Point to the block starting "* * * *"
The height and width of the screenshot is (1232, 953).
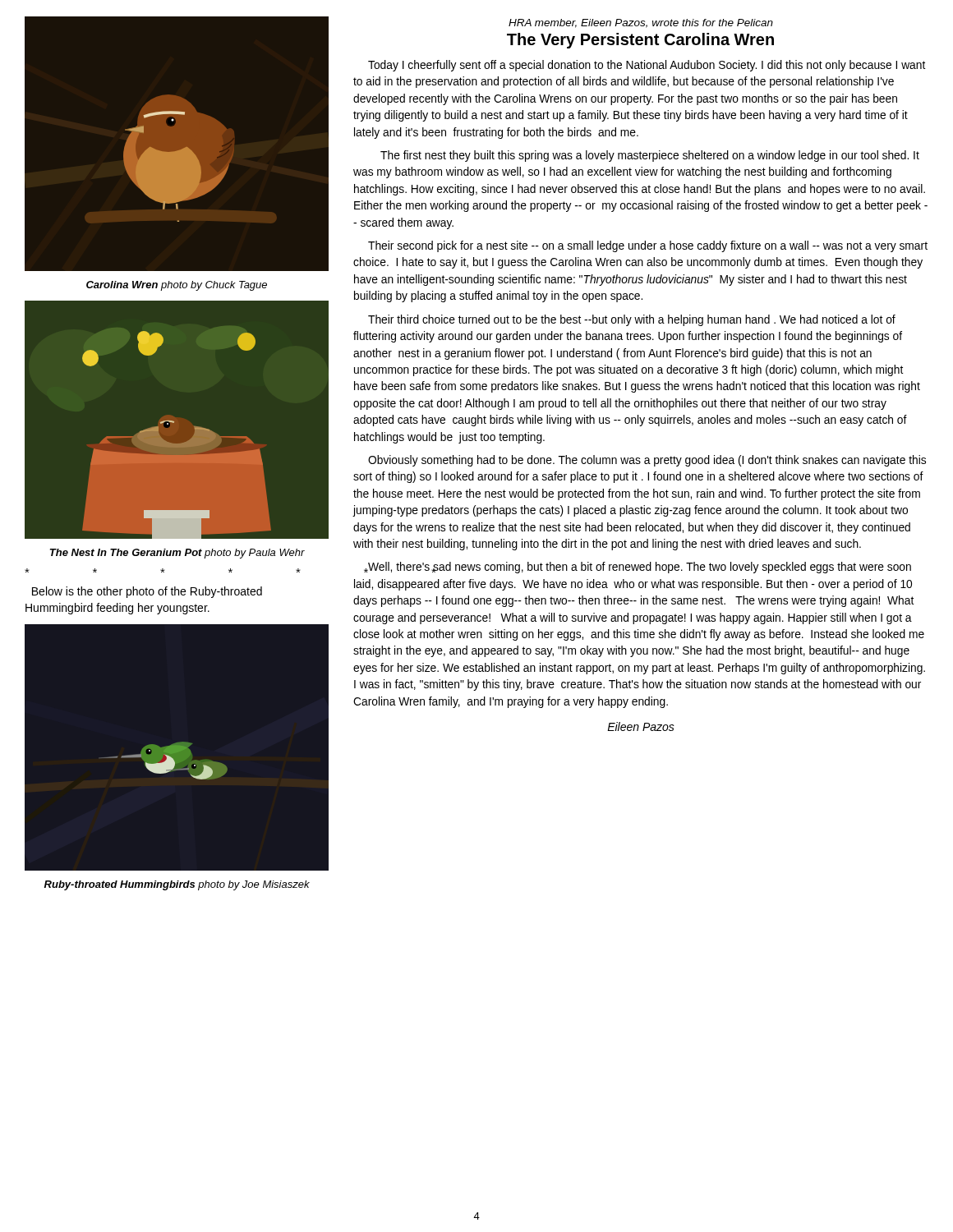163,570
